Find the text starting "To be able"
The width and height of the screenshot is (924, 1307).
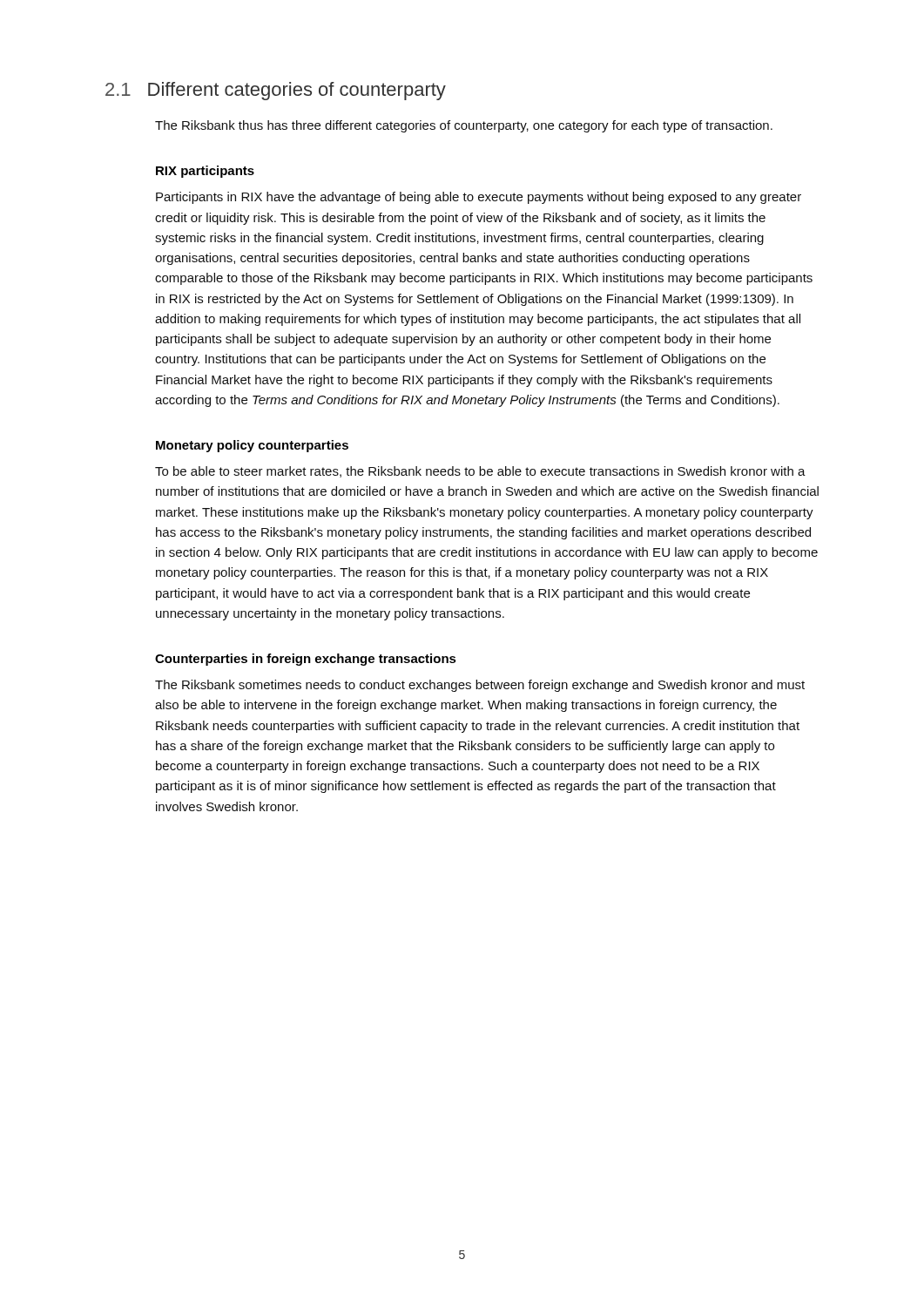487,542
